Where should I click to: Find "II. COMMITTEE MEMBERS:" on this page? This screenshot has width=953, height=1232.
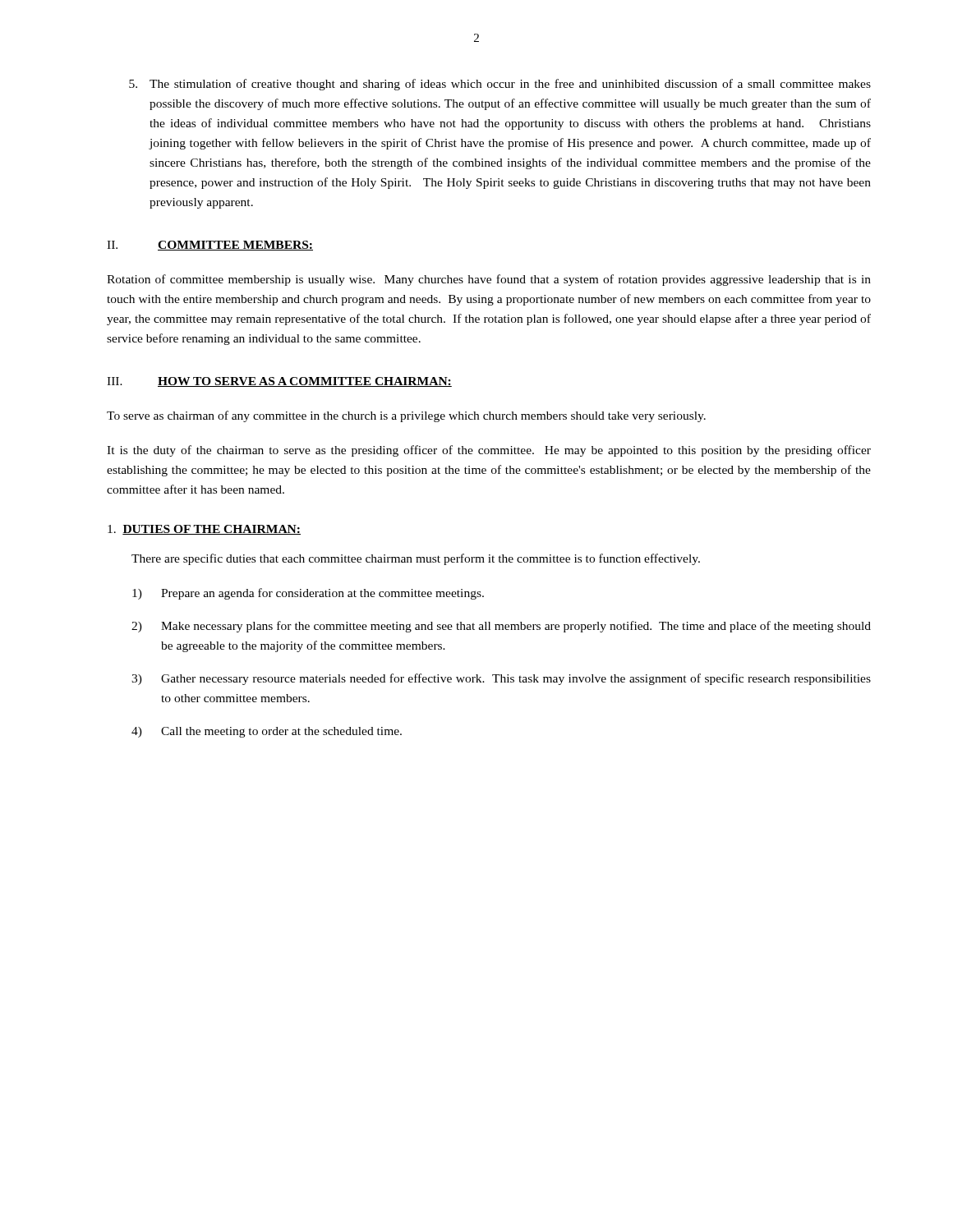coord(210,245)
